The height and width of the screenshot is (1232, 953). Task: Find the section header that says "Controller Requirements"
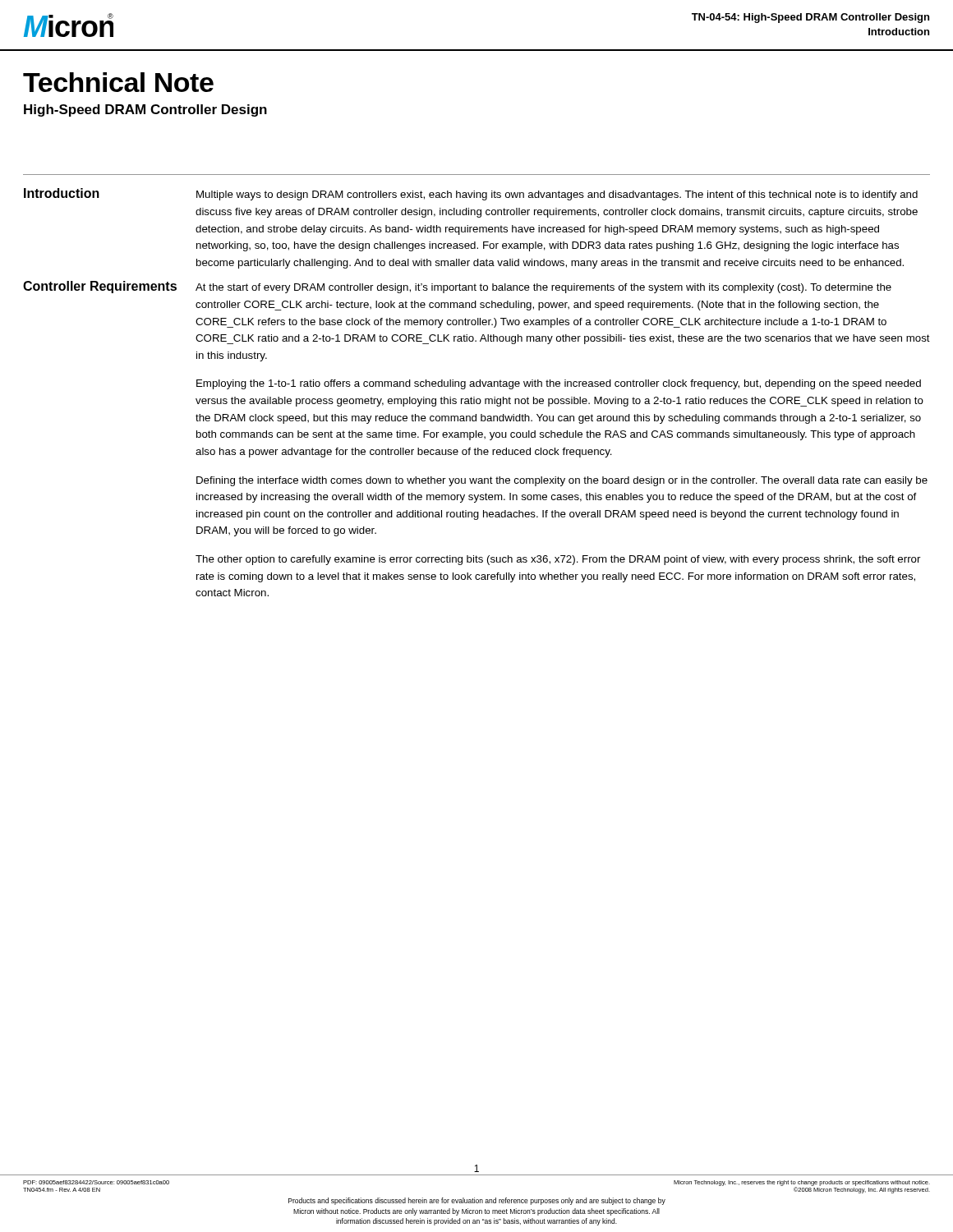[x=100, y=287]
